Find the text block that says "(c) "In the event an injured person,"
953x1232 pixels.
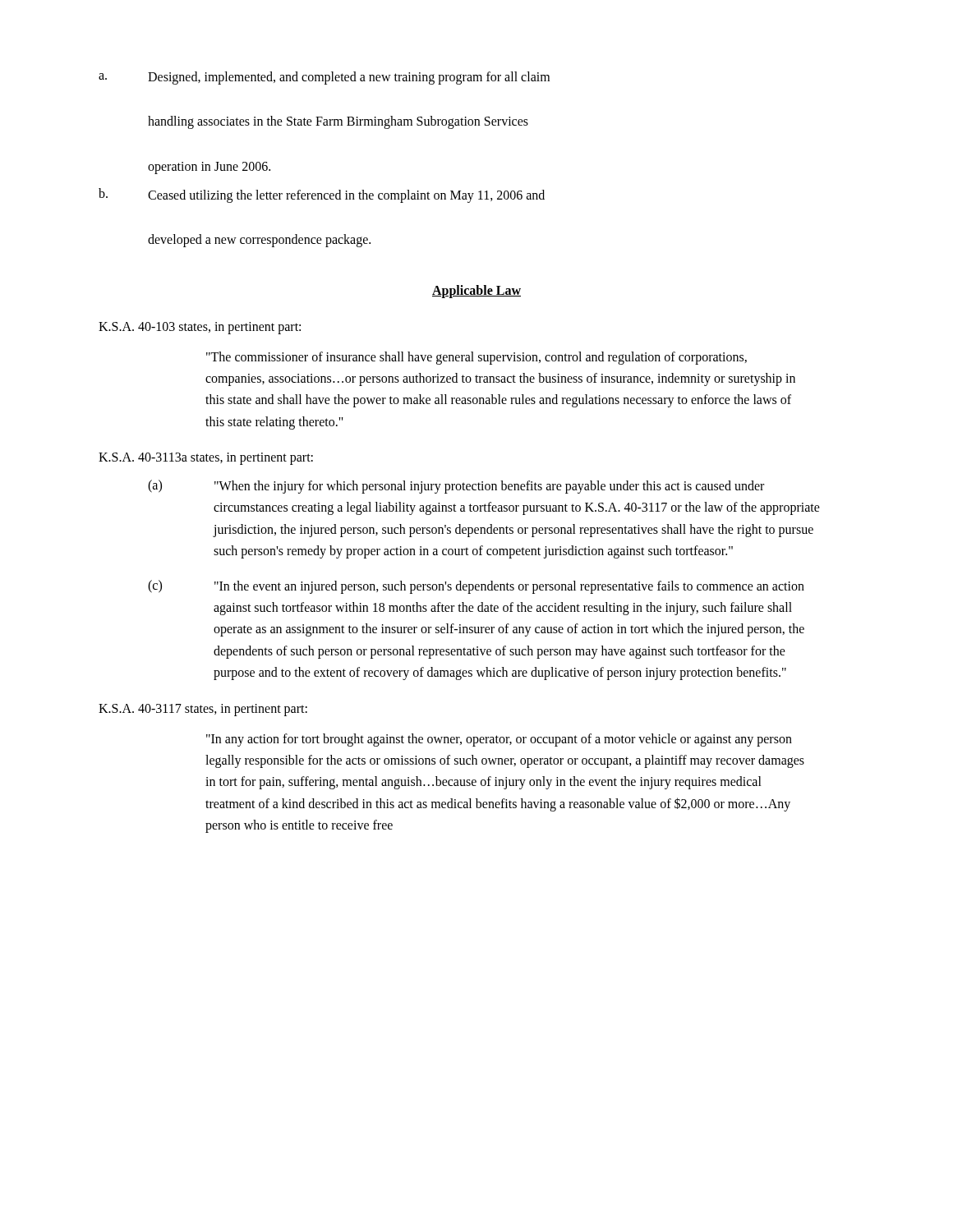[476, 630]
